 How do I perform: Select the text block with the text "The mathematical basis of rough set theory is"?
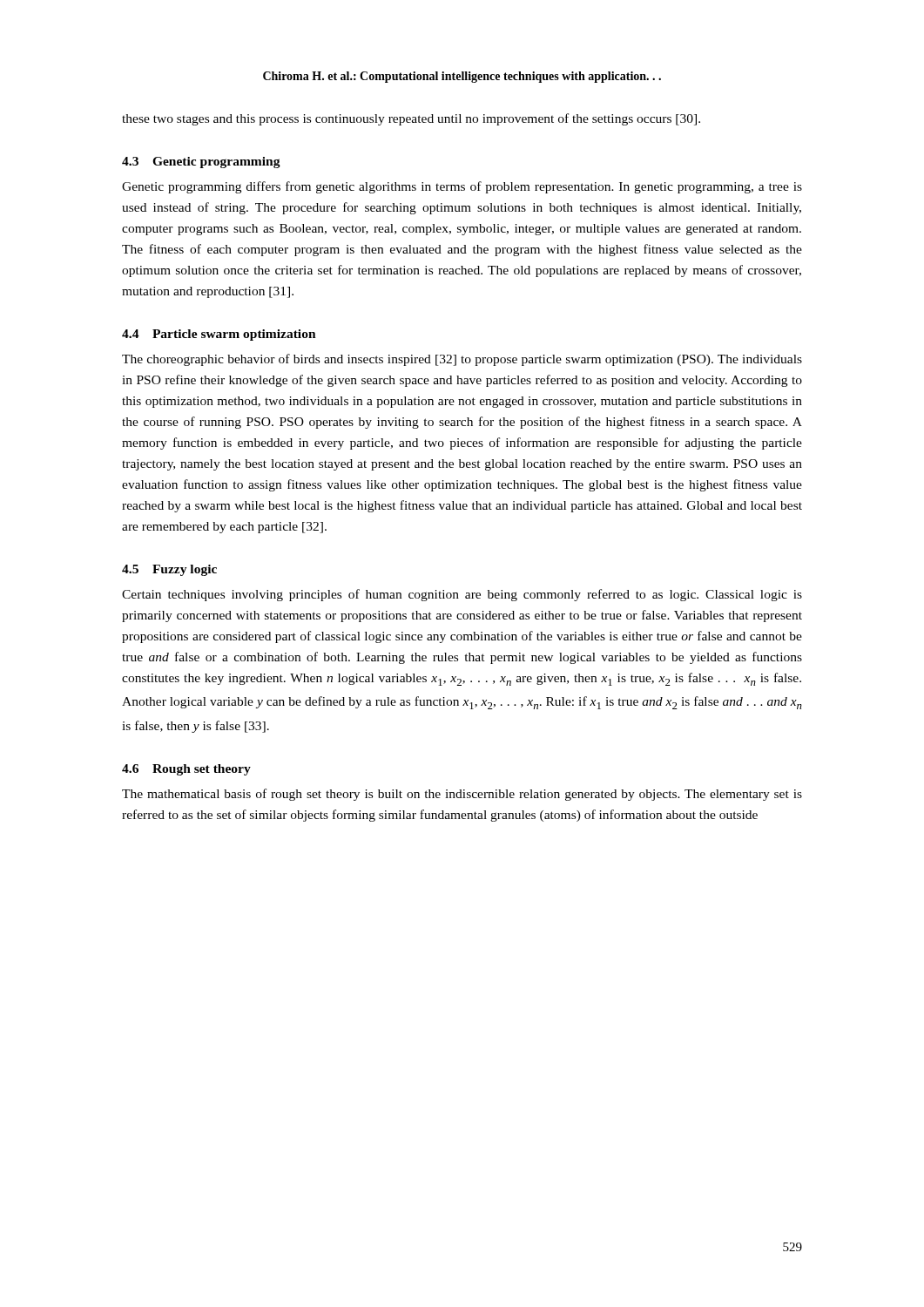pos(462,803)
